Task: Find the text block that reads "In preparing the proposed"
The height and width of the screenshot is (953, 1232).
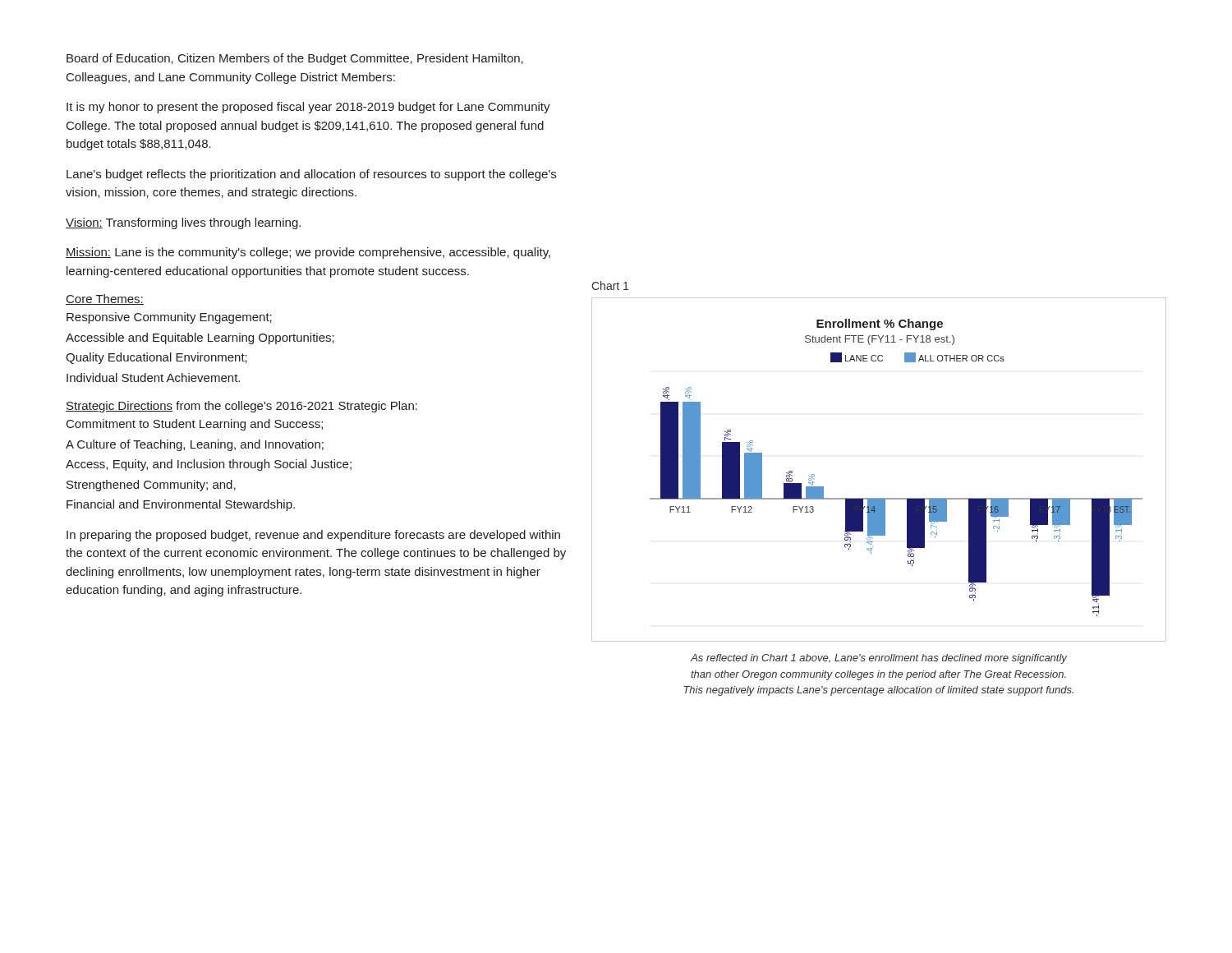Action: click(x=316, y=562)
